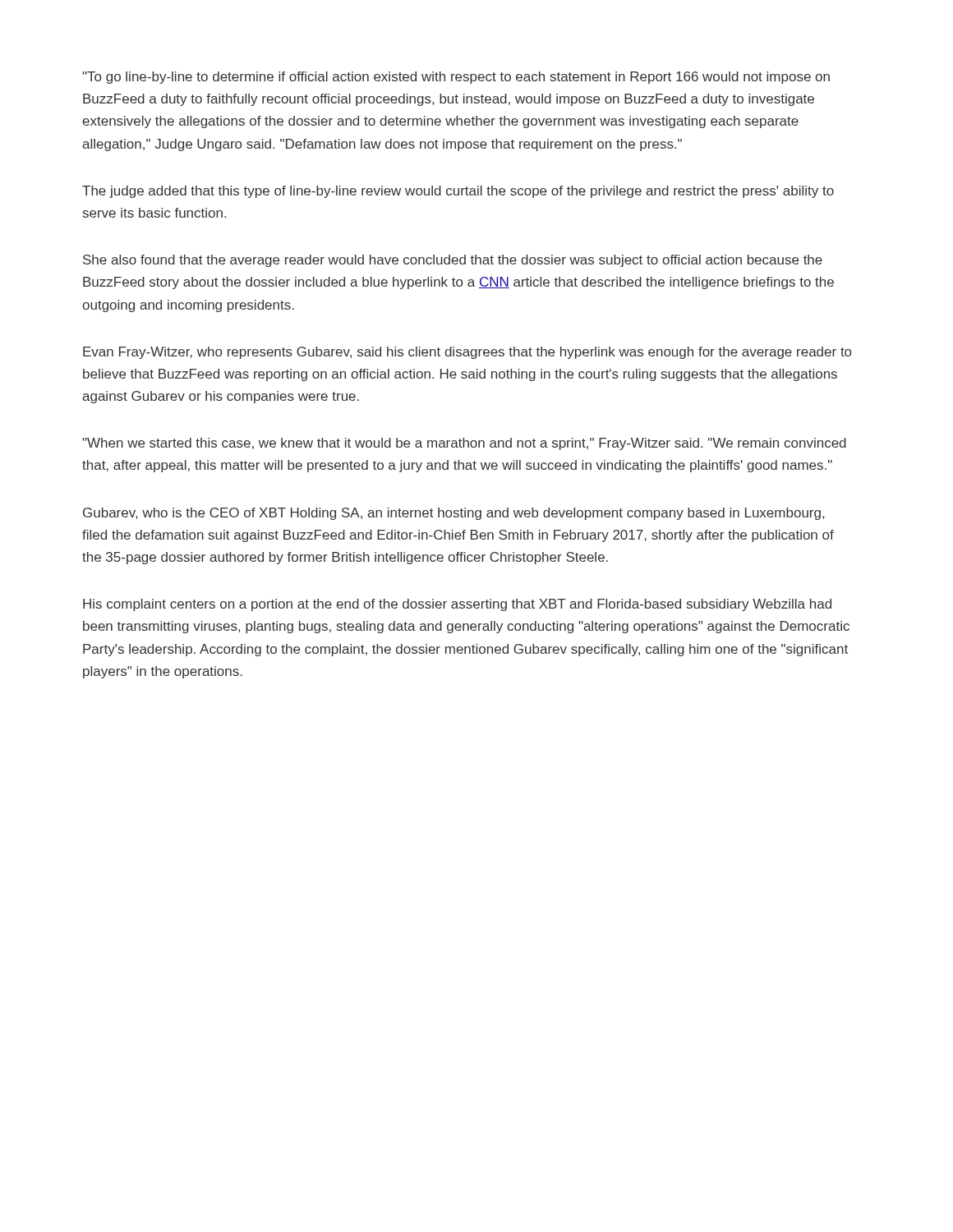Locate the text block that says "Gubarev, who is the CEO"

[458, 535]
